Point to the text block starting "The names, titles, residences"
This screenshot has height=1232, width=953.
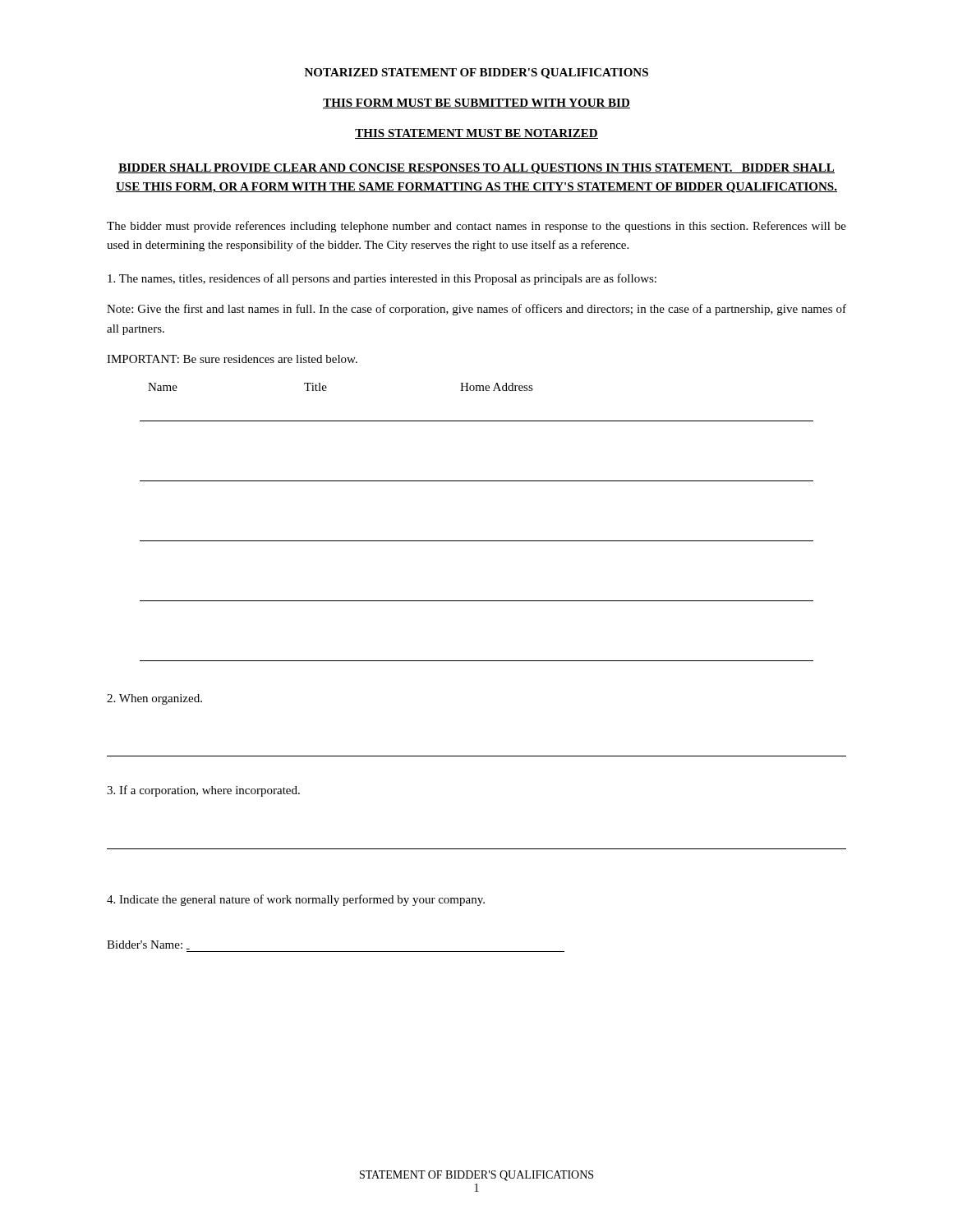coord(382,278)
